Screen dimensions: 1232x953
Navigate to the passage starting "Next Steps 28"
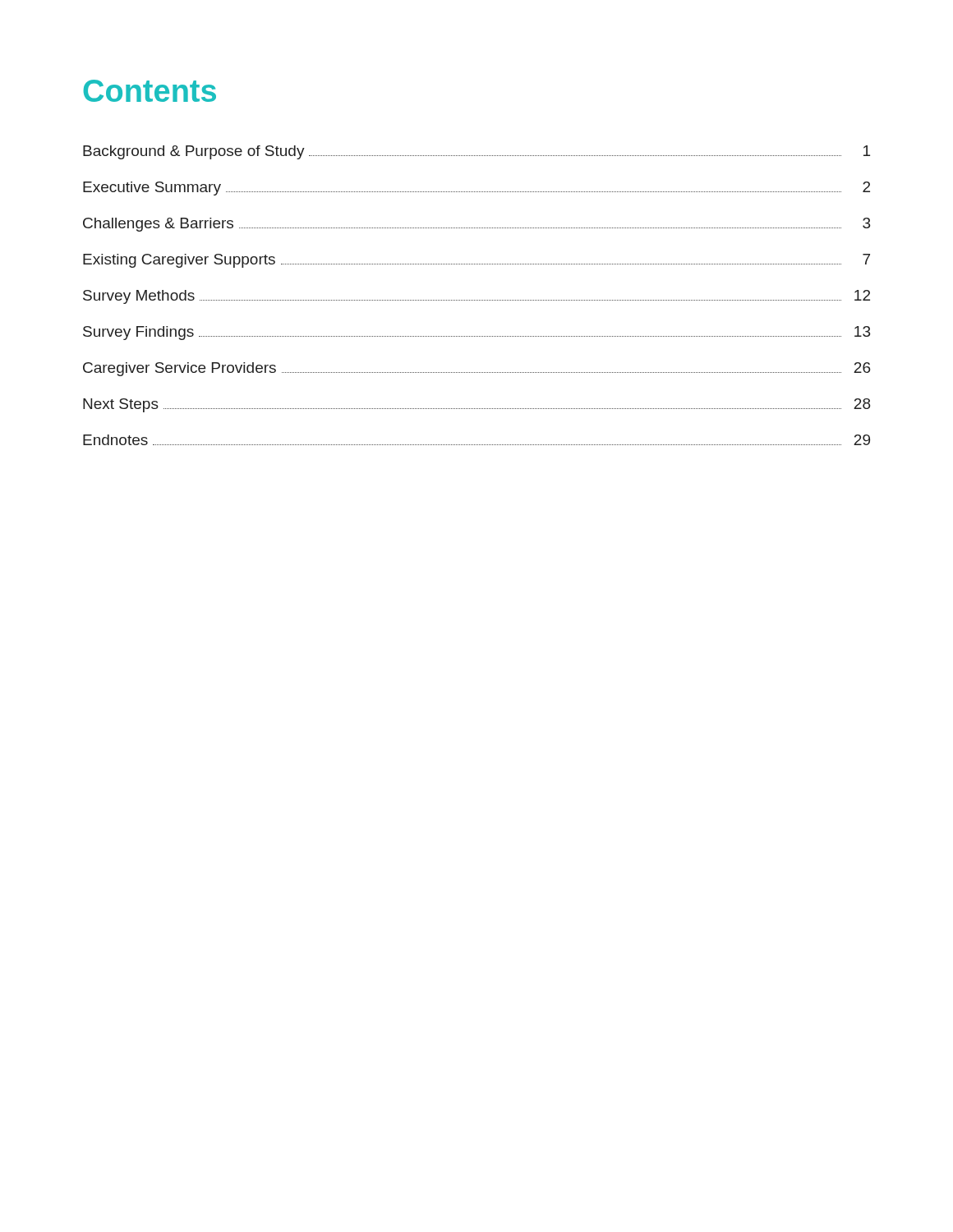click(476, 404)
